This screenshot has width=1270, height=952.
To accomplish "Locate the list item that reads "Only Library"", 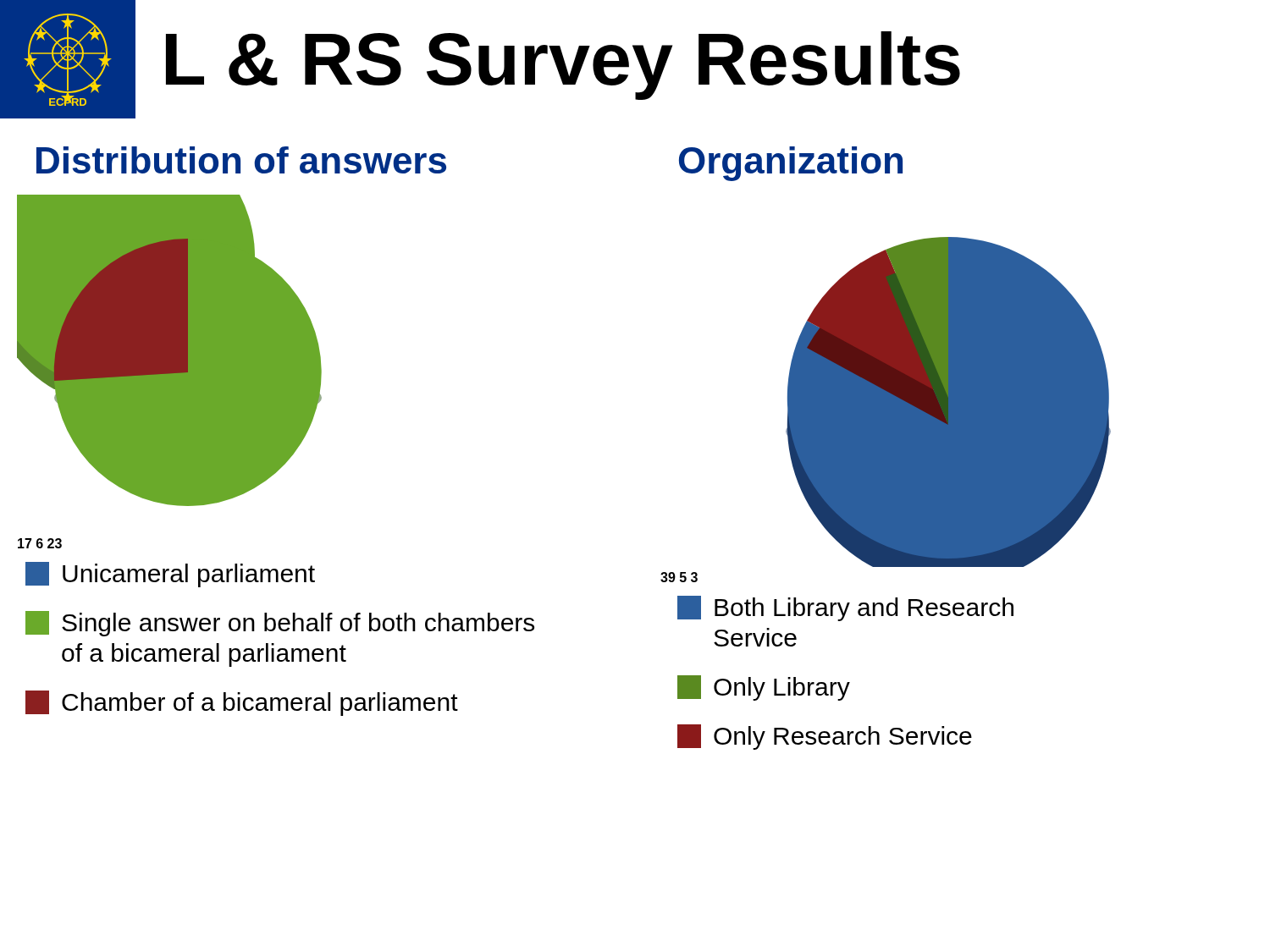I will (764, 687).
